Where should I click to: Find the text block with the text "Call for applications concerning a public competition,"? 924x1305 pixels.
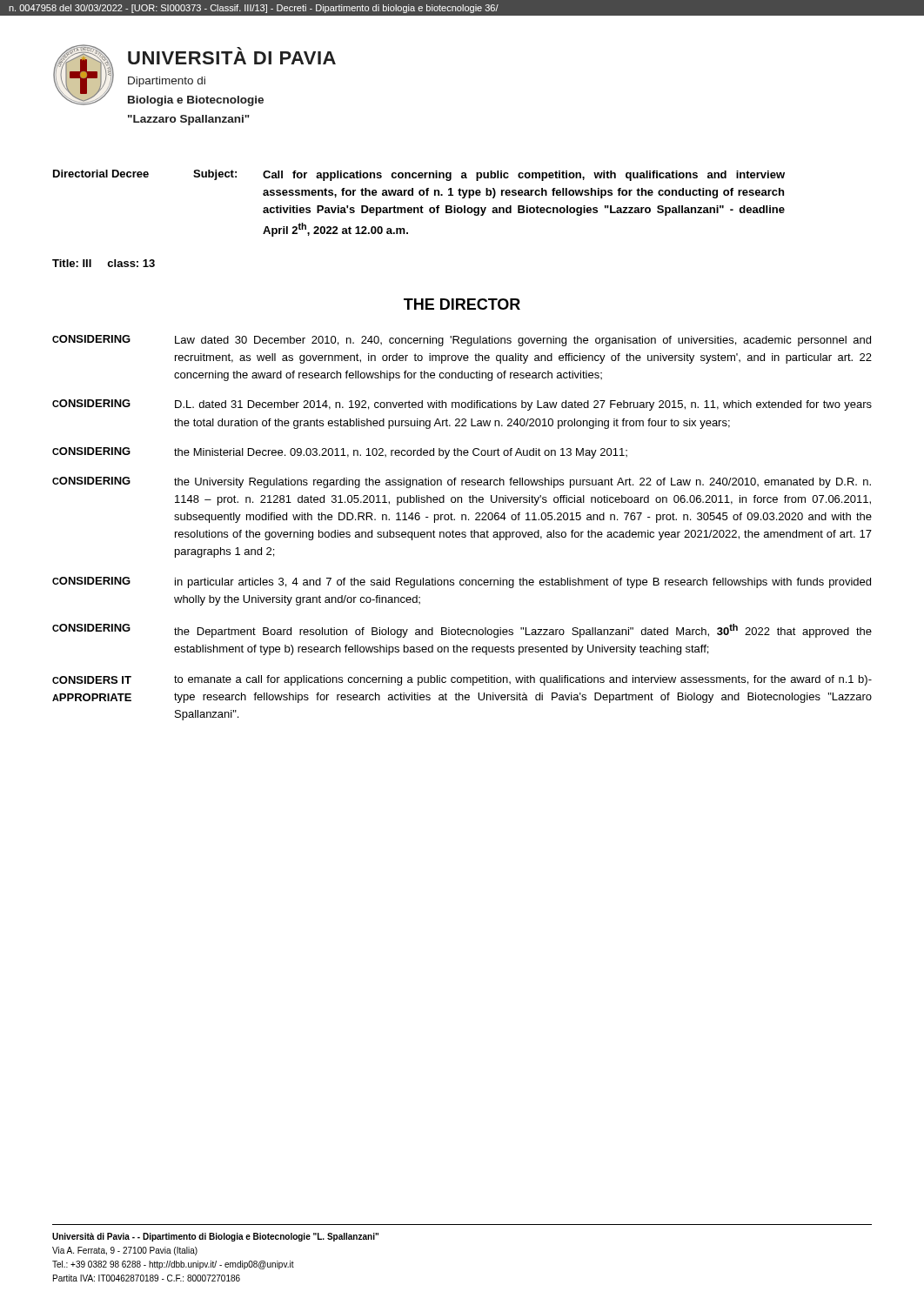pos(524,202)
